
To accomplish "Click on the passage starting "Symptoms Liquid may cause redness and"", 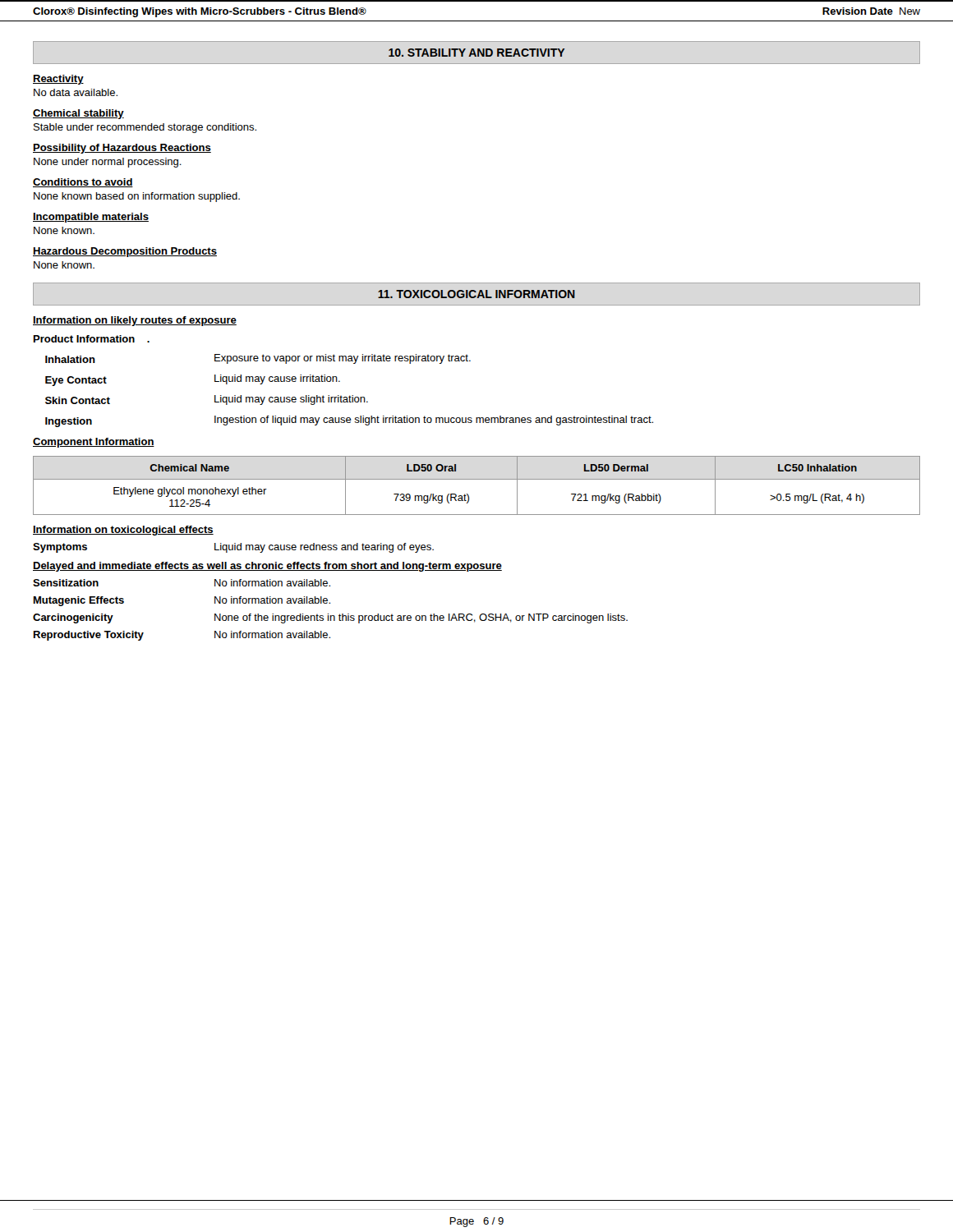I will 234,547.
